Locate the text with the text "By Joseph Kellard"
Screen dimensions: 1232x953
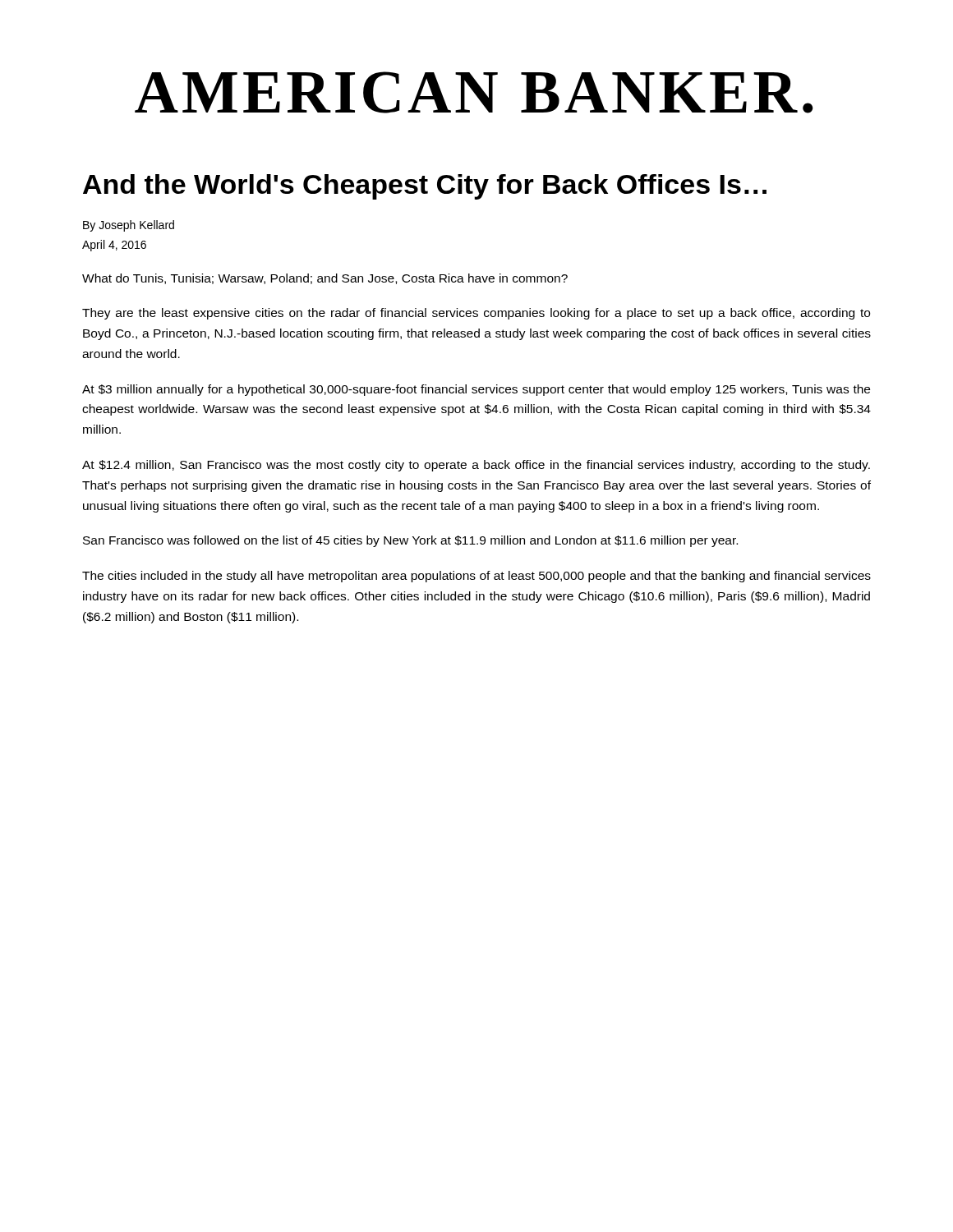129,225
